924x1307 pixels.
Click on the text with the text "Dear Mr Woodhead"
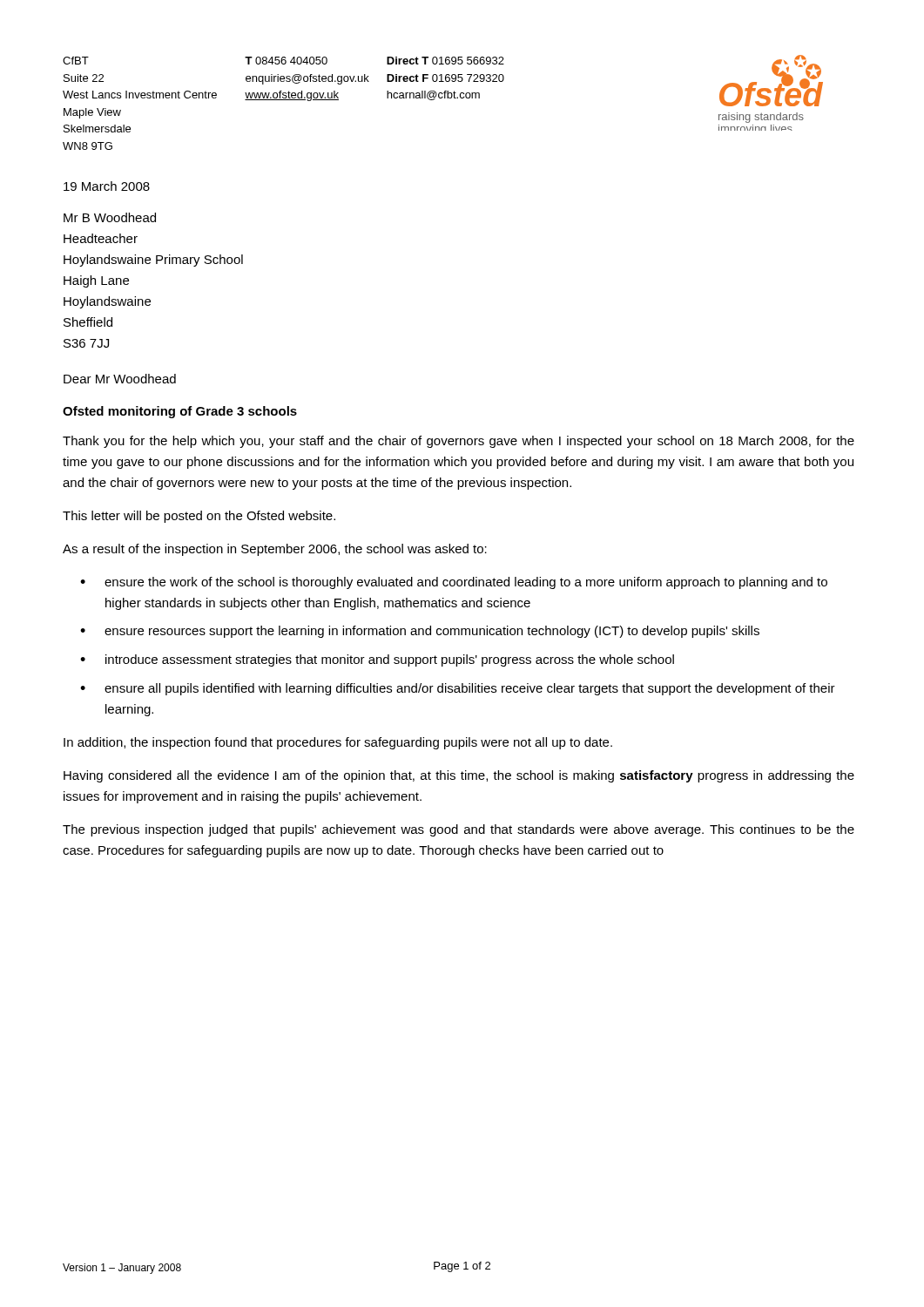(x=120, y=379)
